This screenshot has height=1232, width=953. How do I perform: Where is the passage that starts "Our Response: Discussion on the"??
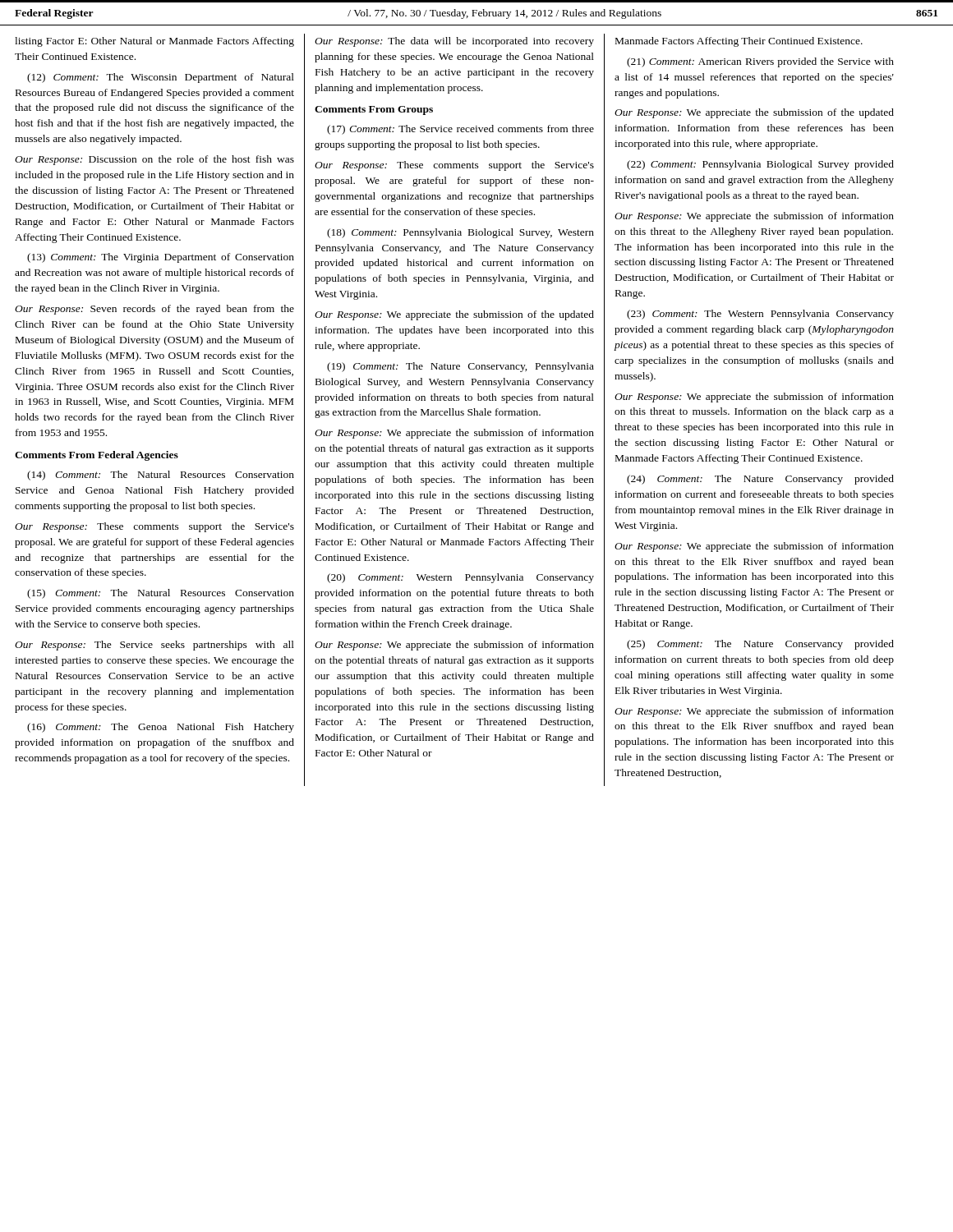[x=154, y=199]
